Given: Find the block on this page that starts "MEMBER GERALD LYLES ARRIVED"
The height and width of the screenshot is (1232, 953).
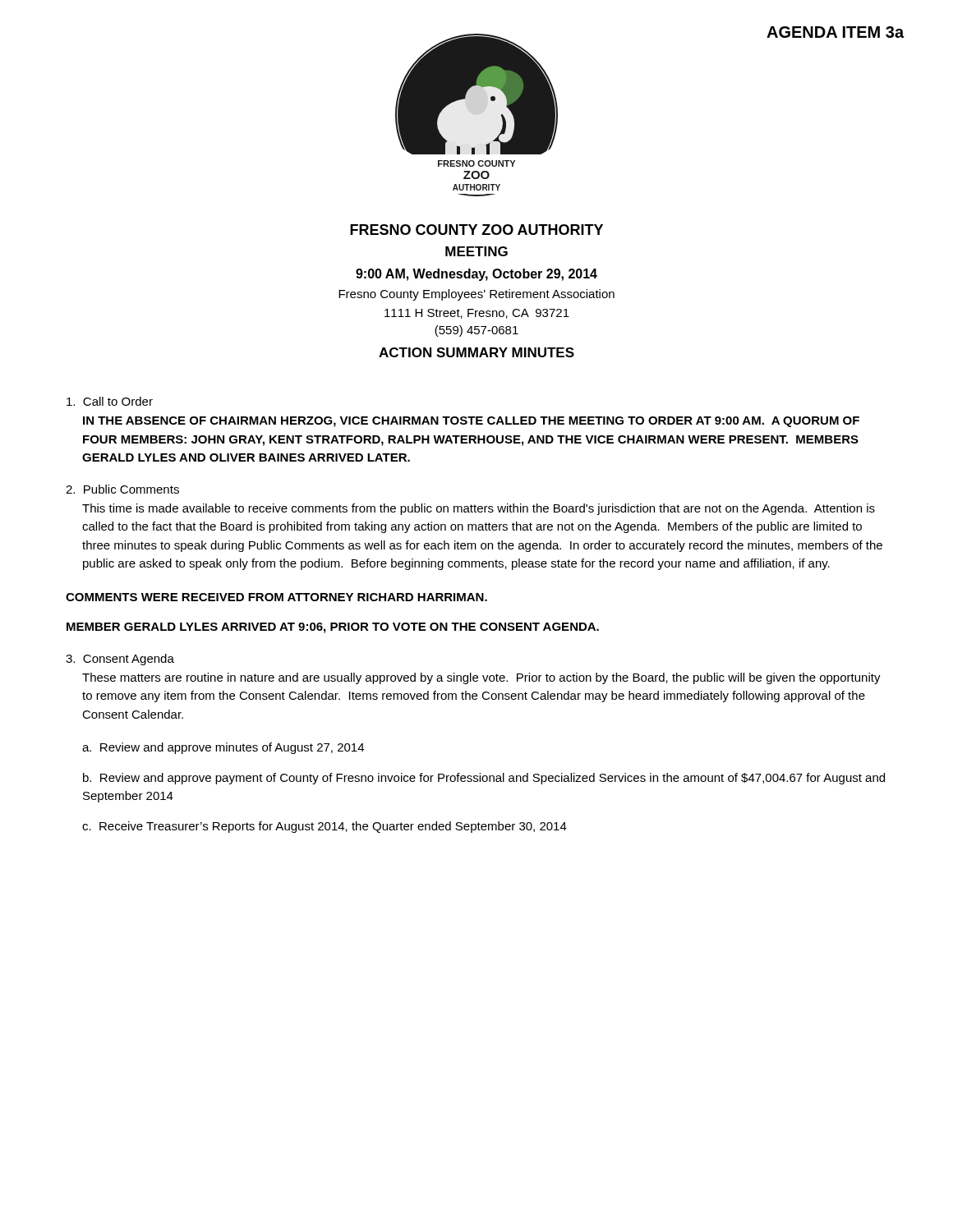Looking at the screenshot, I should point(333,626).
